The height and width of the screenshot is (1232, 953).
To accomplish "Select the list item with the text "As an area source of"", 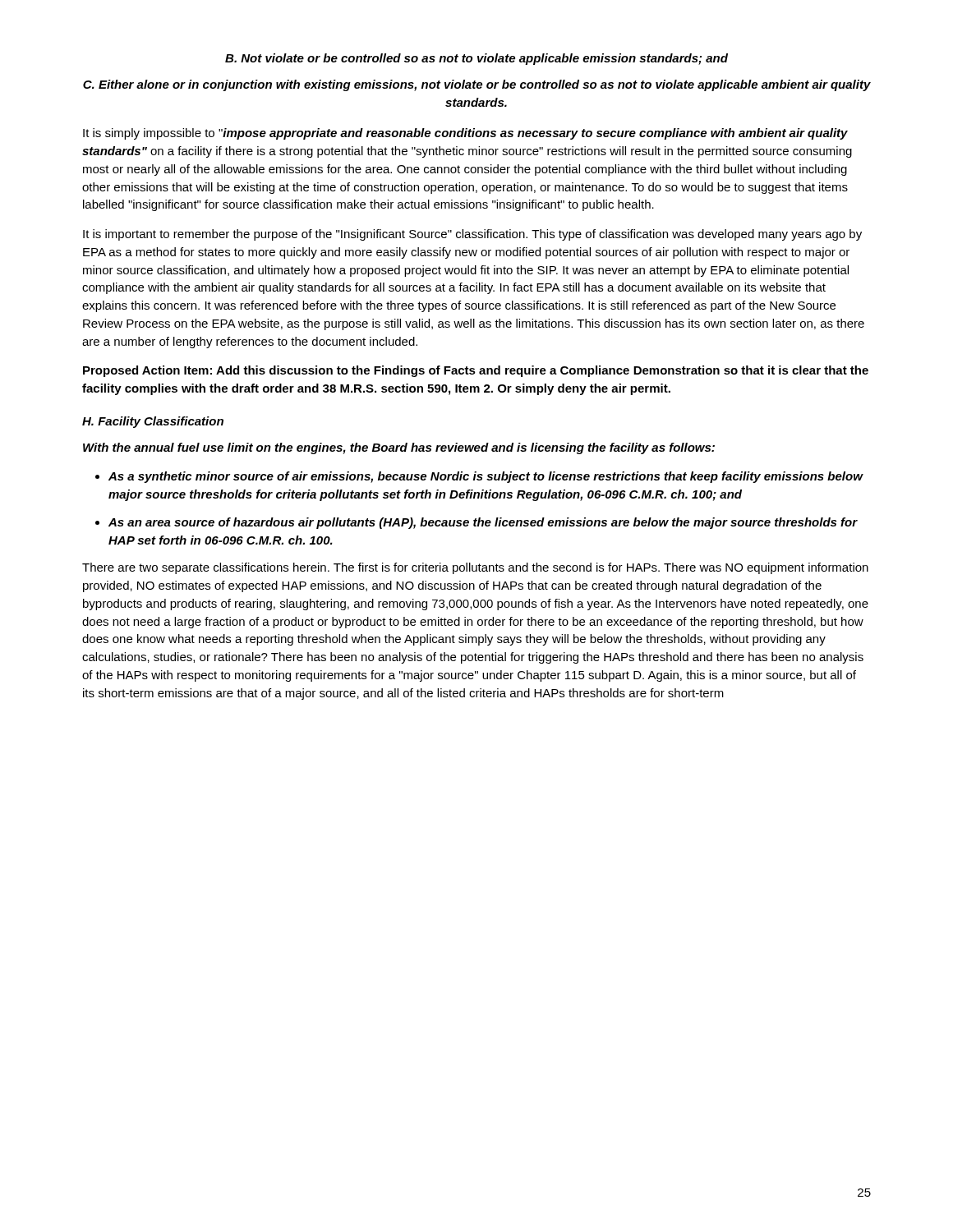I will (483, 531).
